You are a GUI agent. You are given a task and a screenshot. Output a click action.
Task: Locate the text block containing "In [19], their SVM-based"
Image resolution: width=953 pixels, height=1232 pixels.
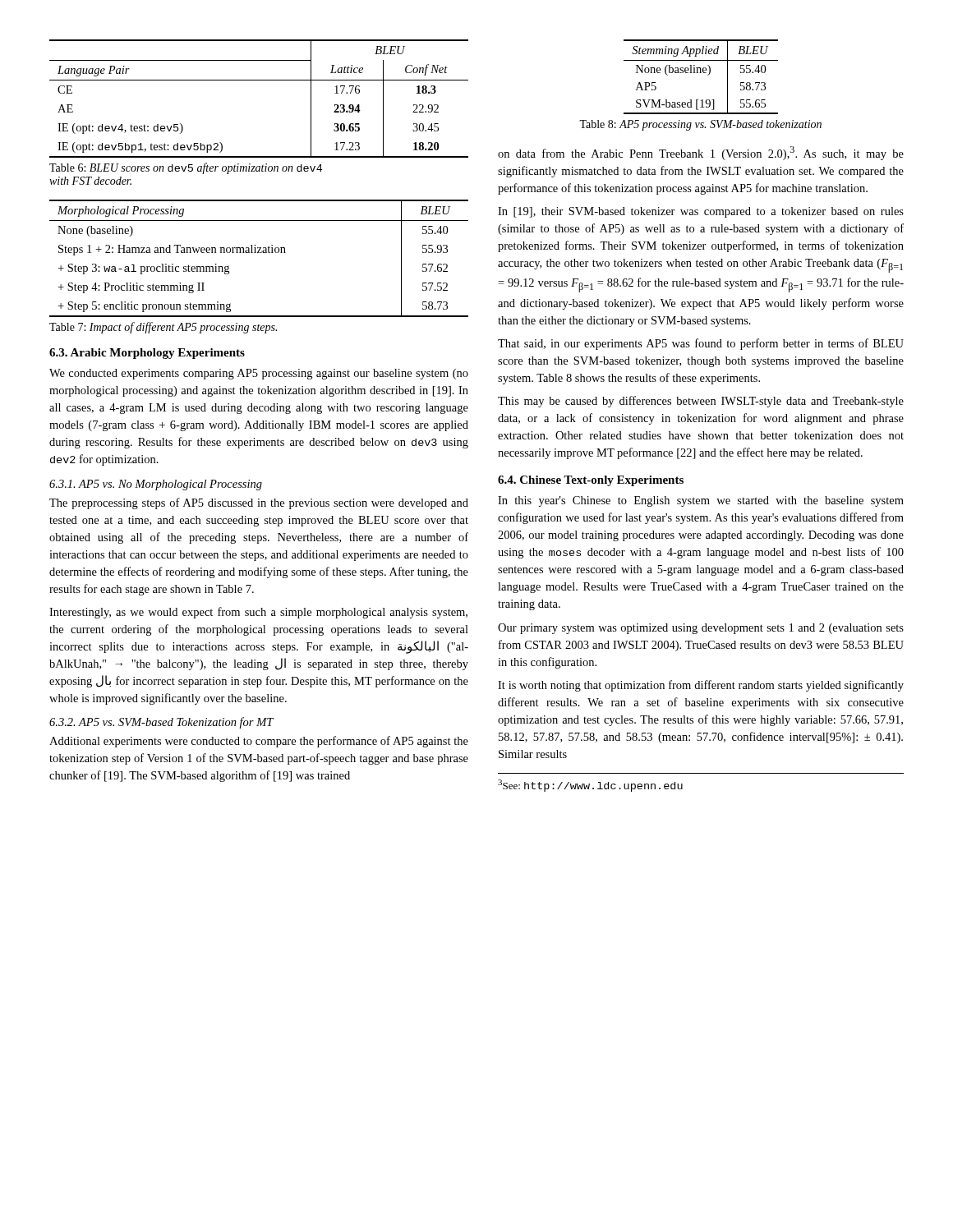click(x=701, y=265)
